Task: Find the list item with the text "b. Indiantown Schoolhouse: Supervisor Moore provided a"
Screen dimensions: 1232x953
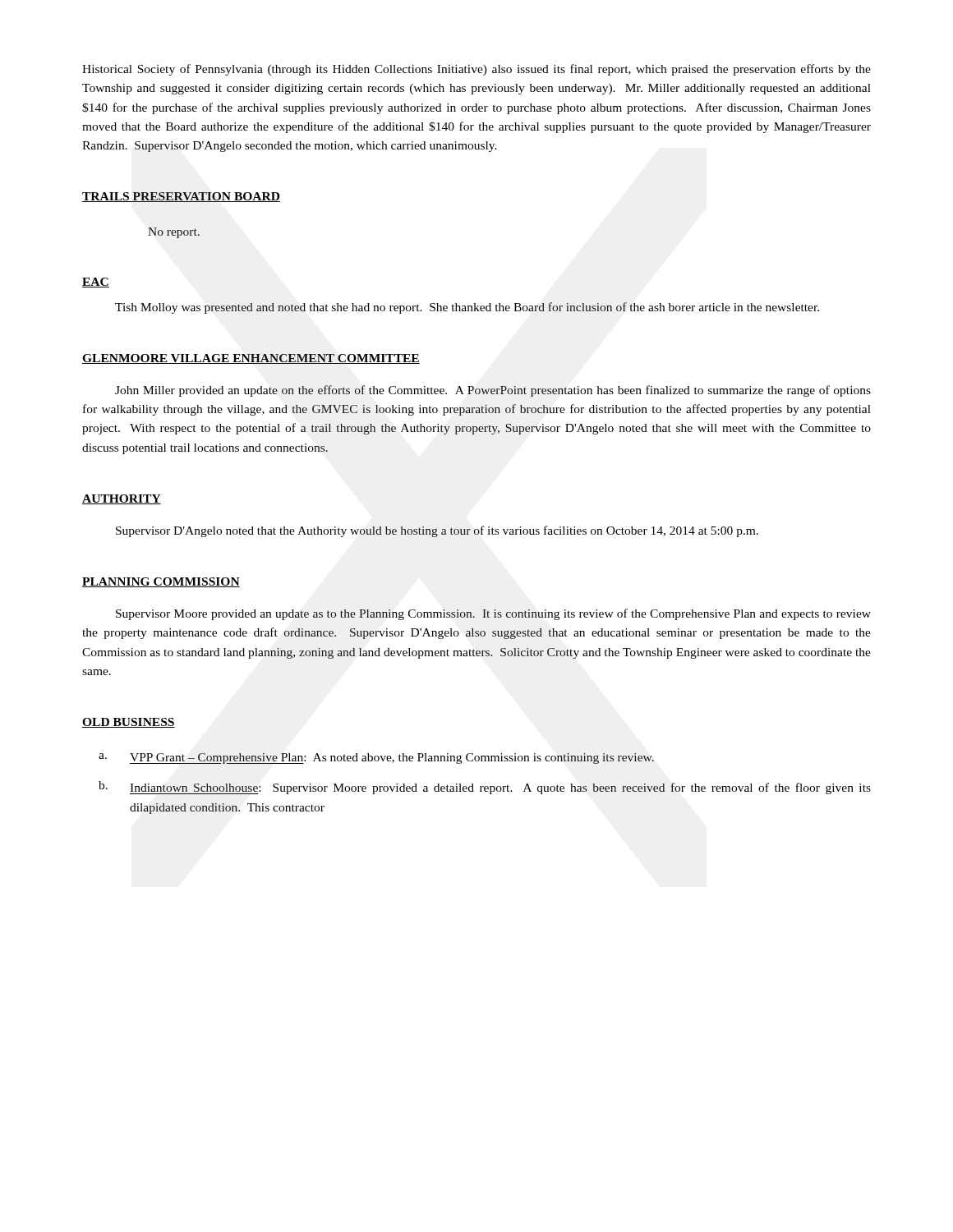Action: (476, 797)
